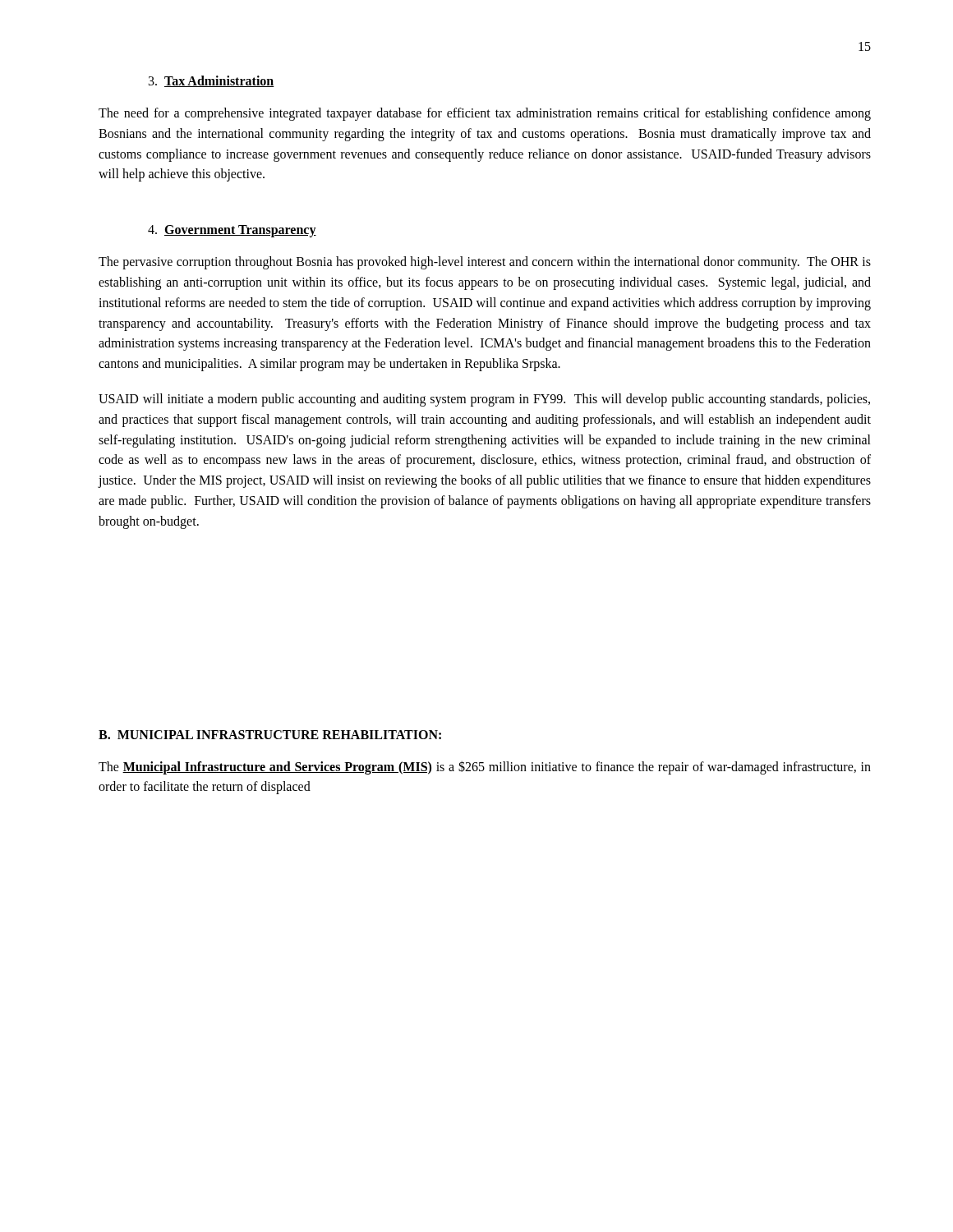This screenshot has height=1232, width=953.
Task: Select the text block that says "The pervasive corruption throughout Bosnia has"
Action: 485,313
